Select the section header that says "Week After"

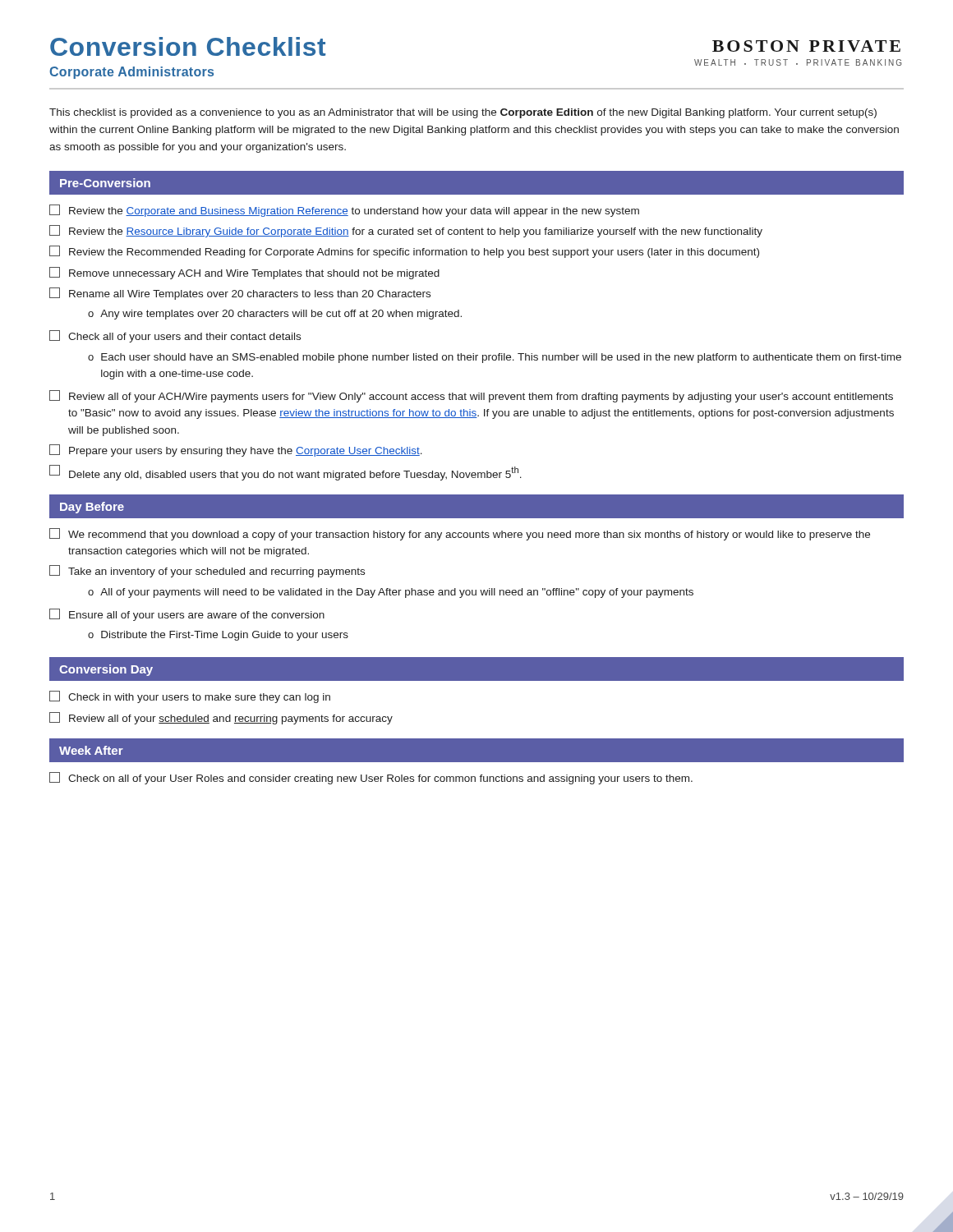(x=91, y=750)
